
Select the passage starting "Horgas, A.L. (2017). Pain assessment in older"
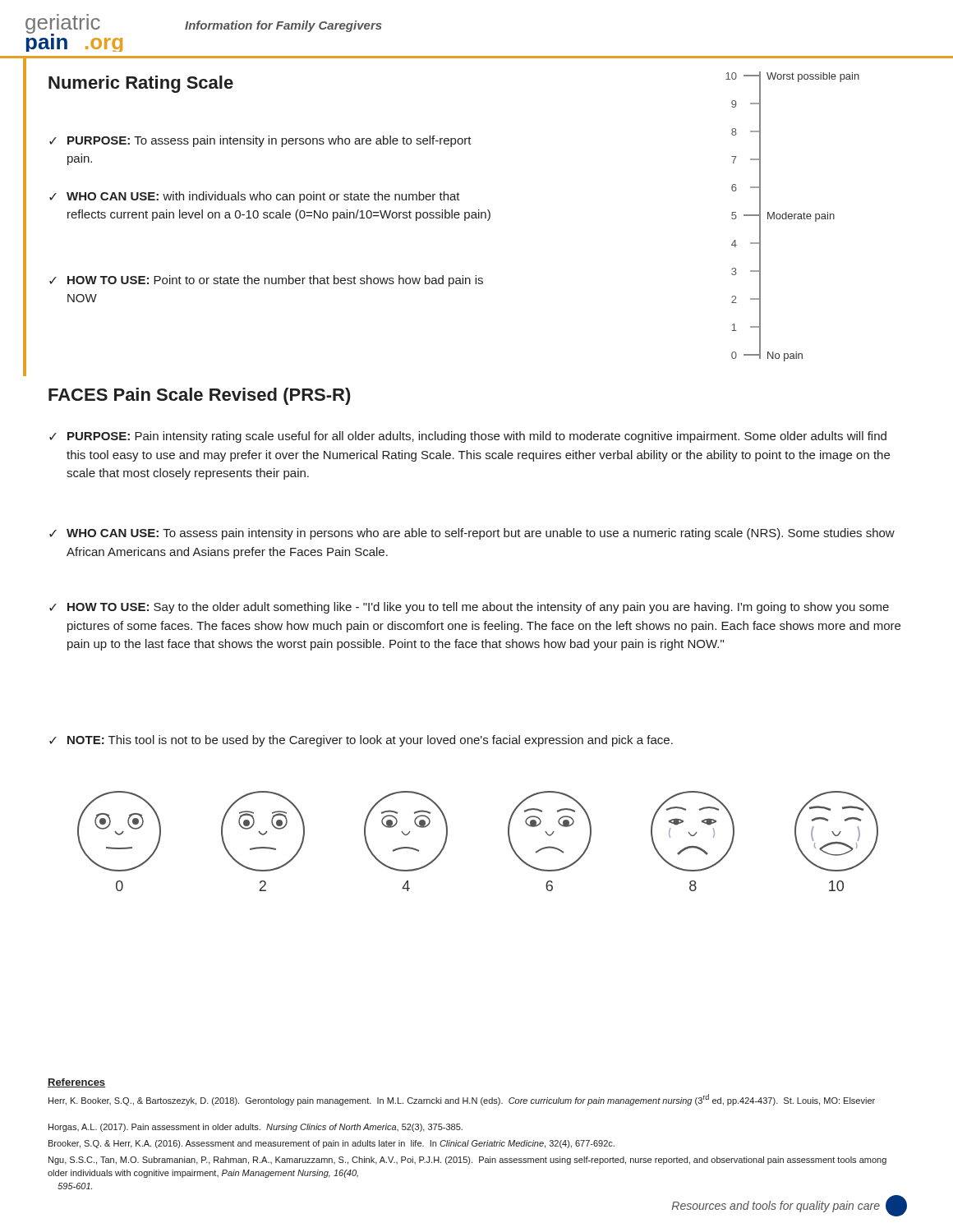tap(255, 1127)
